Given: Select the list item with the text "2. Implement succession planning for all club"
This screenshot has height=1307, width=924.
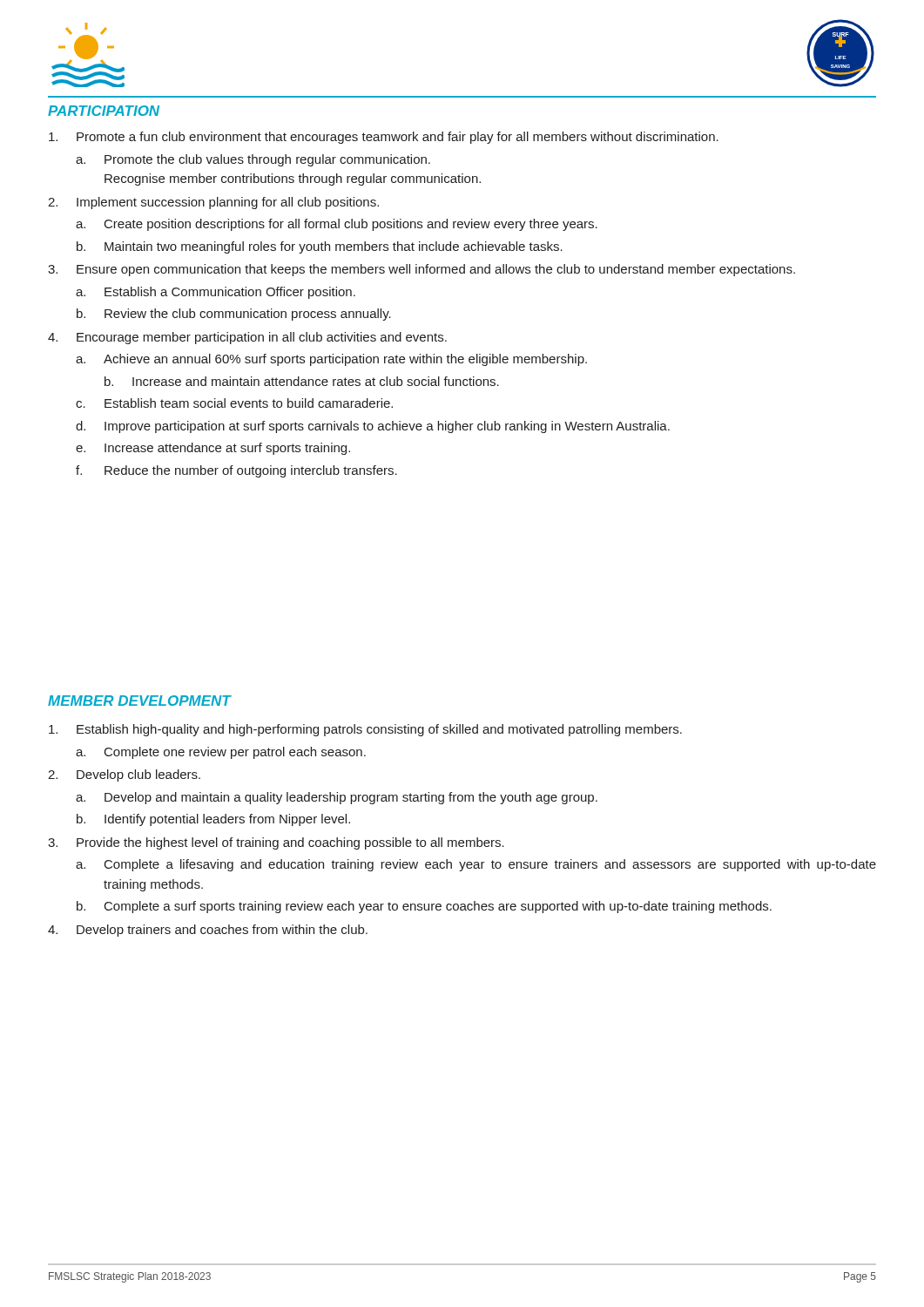Looking at the screenshot, I should [x=213, y=203].
